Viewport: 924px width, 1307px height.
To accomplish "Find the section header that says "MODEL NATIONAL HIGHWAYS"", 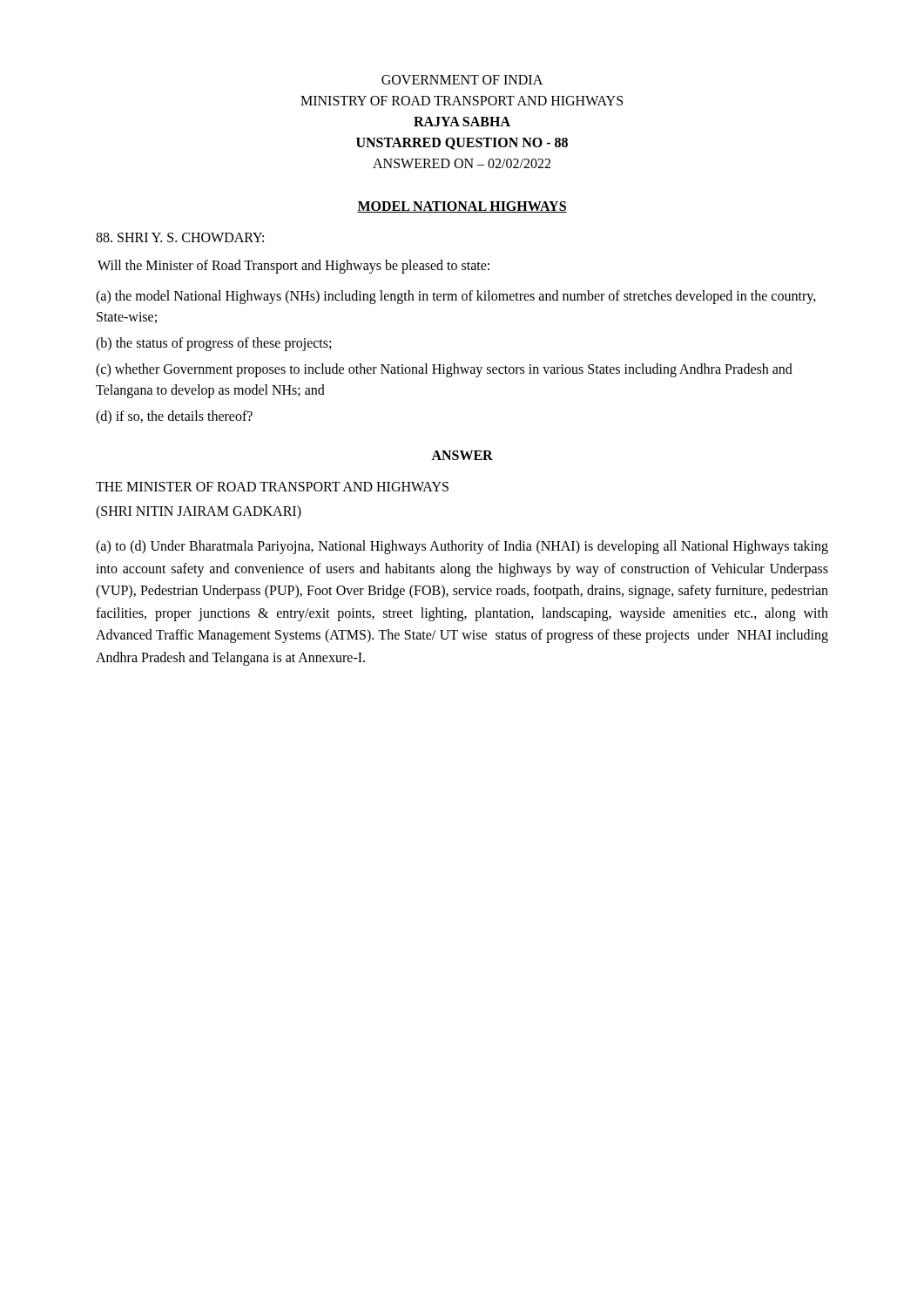I will coord(462,206).
